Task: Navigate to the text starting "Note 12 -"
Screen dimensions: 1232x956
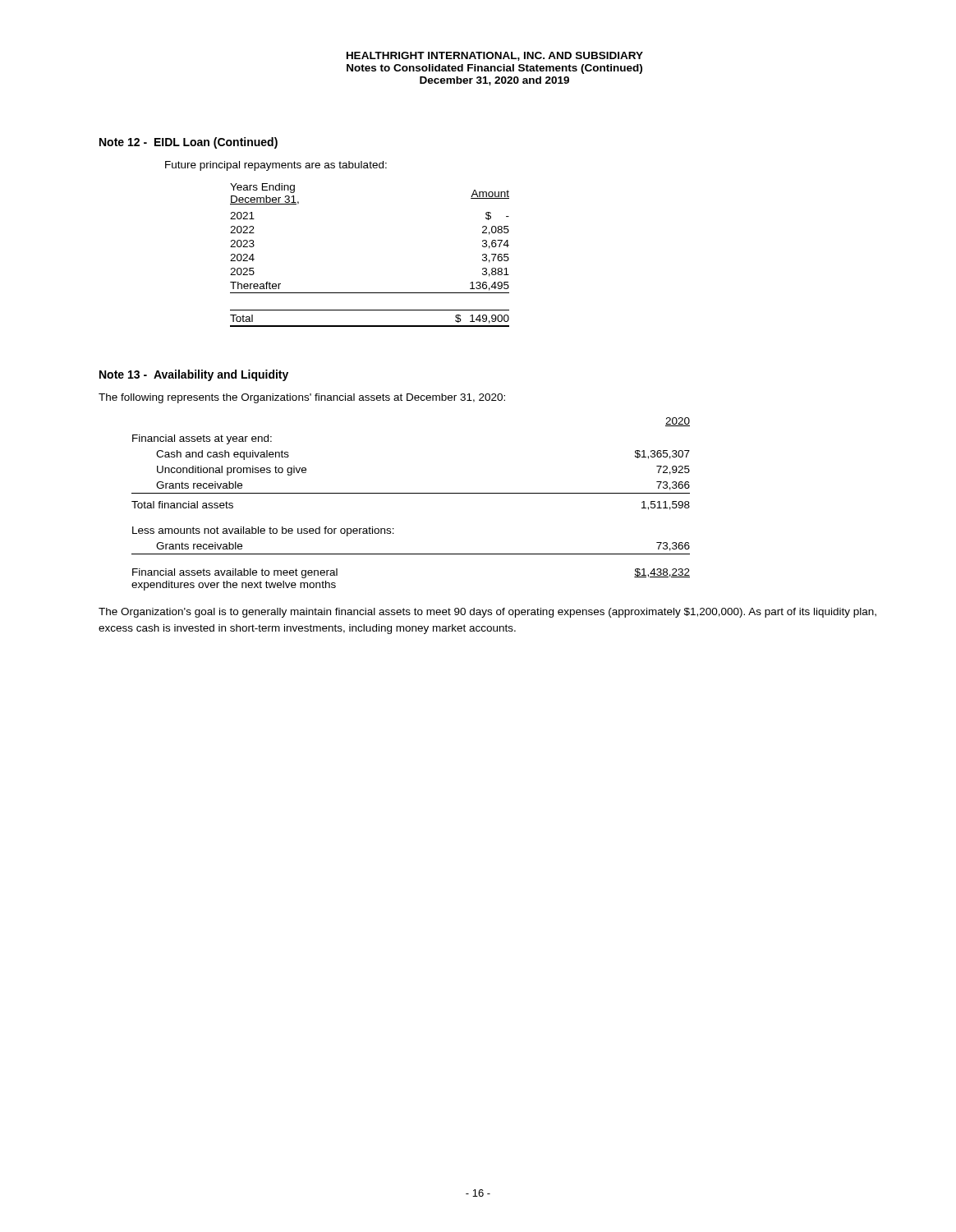Action: [188, 142]
